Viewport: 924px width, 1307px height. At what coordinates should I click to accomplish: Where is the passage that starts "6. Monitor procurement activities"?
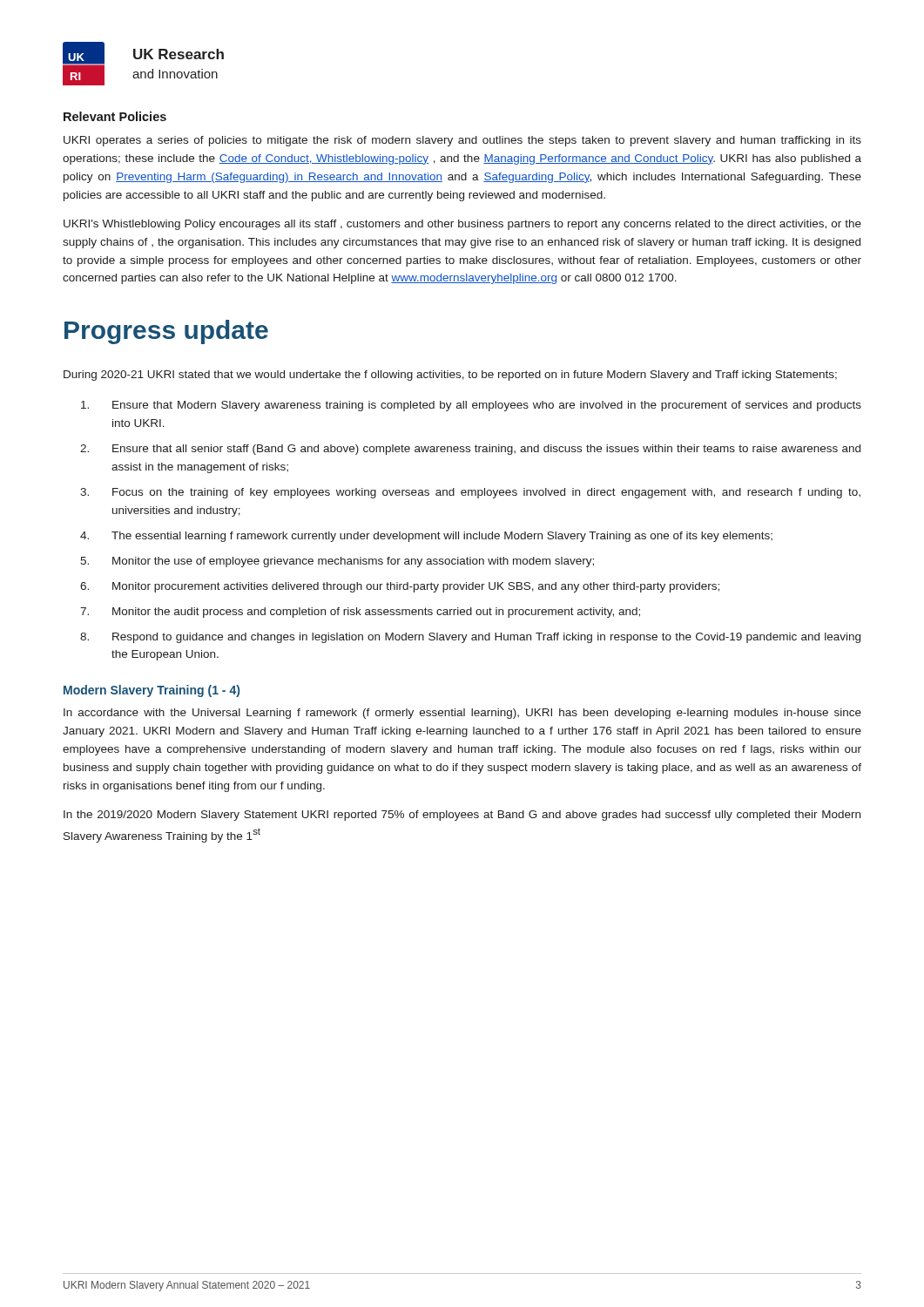pos(462,587)
